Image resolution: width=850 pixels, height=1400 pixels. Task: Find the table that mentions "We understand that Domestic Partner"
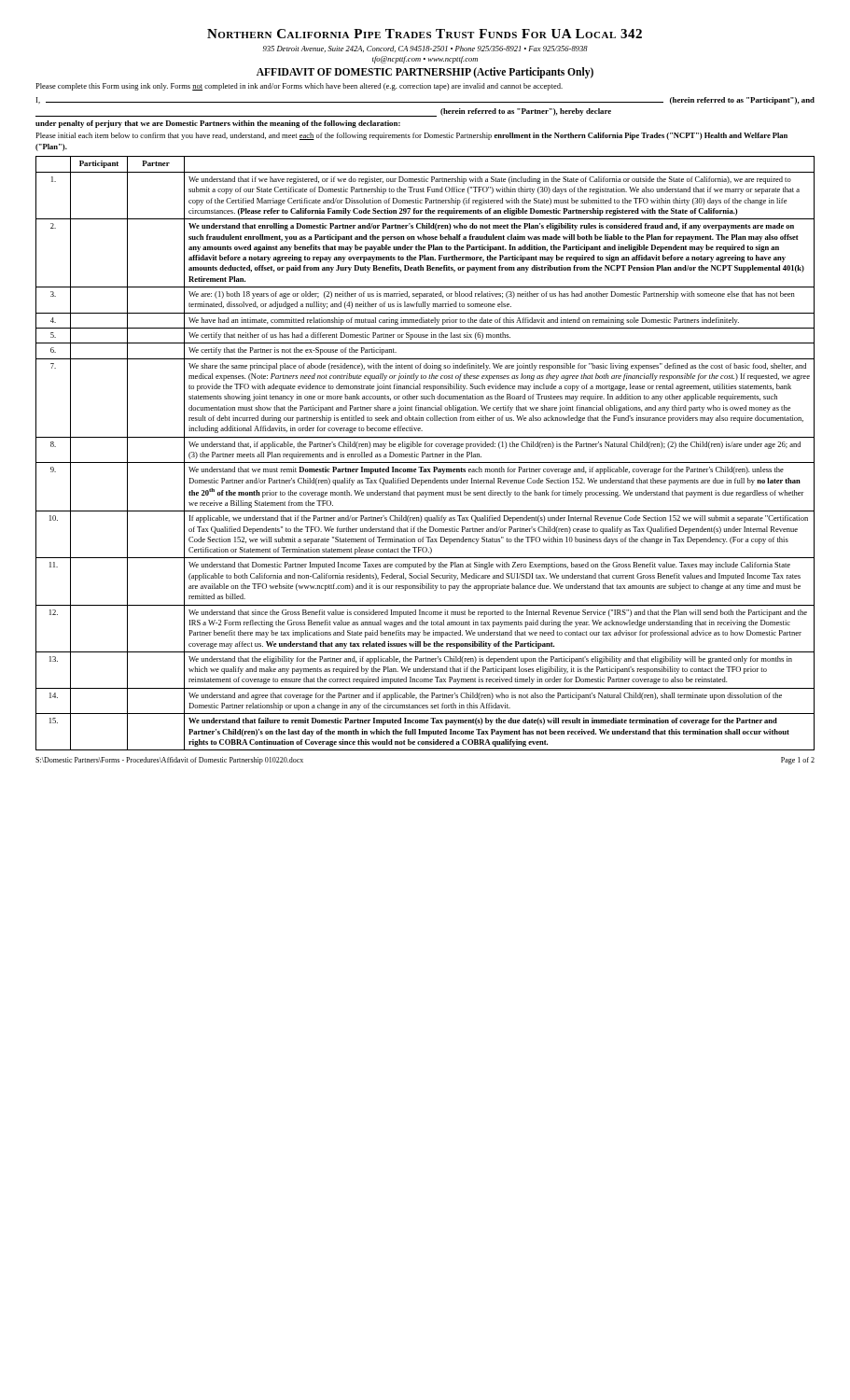click(425, 453)
